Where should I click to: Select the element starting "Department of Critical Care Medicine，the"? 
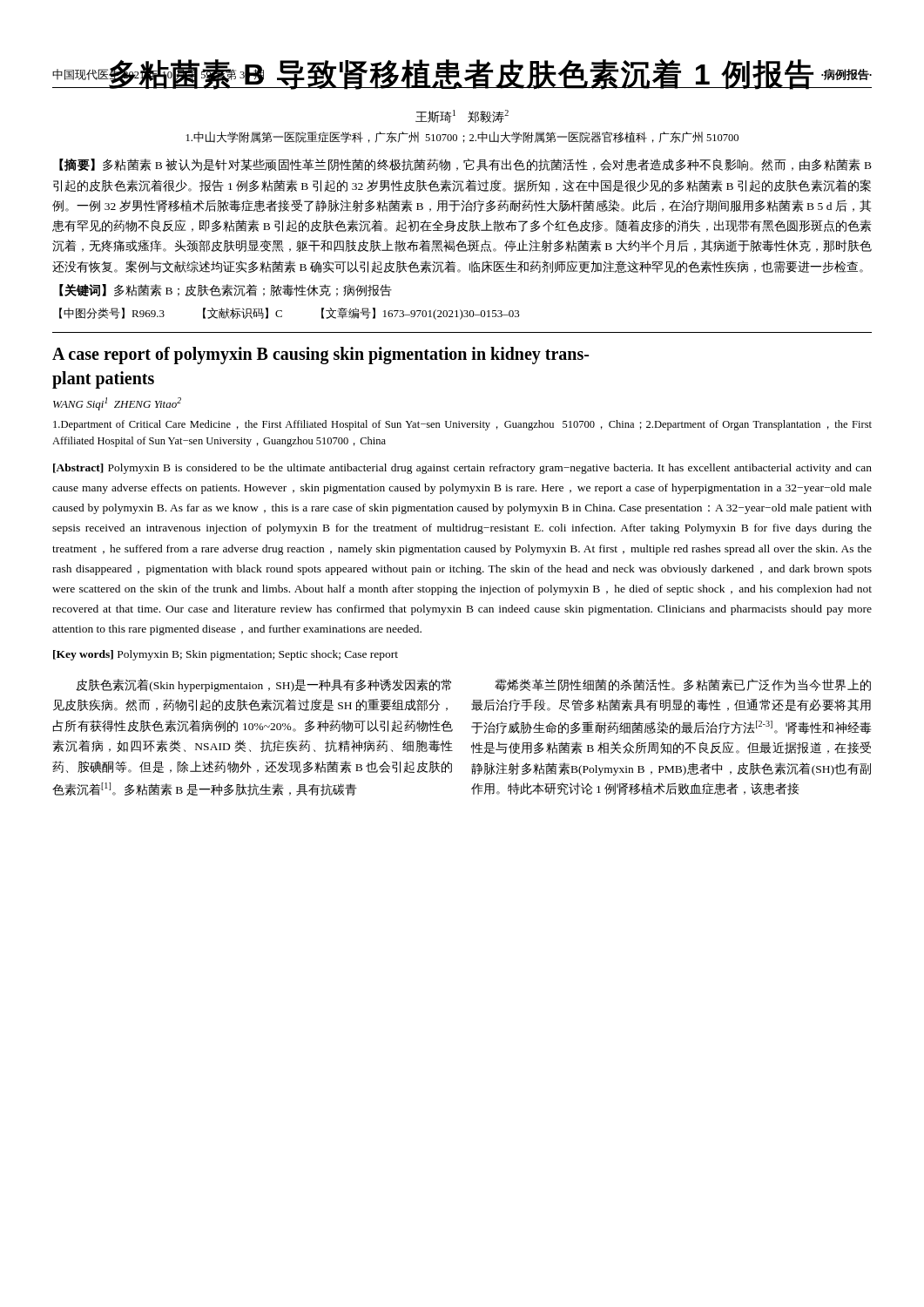pyautogui.click(x=462, y=433)
